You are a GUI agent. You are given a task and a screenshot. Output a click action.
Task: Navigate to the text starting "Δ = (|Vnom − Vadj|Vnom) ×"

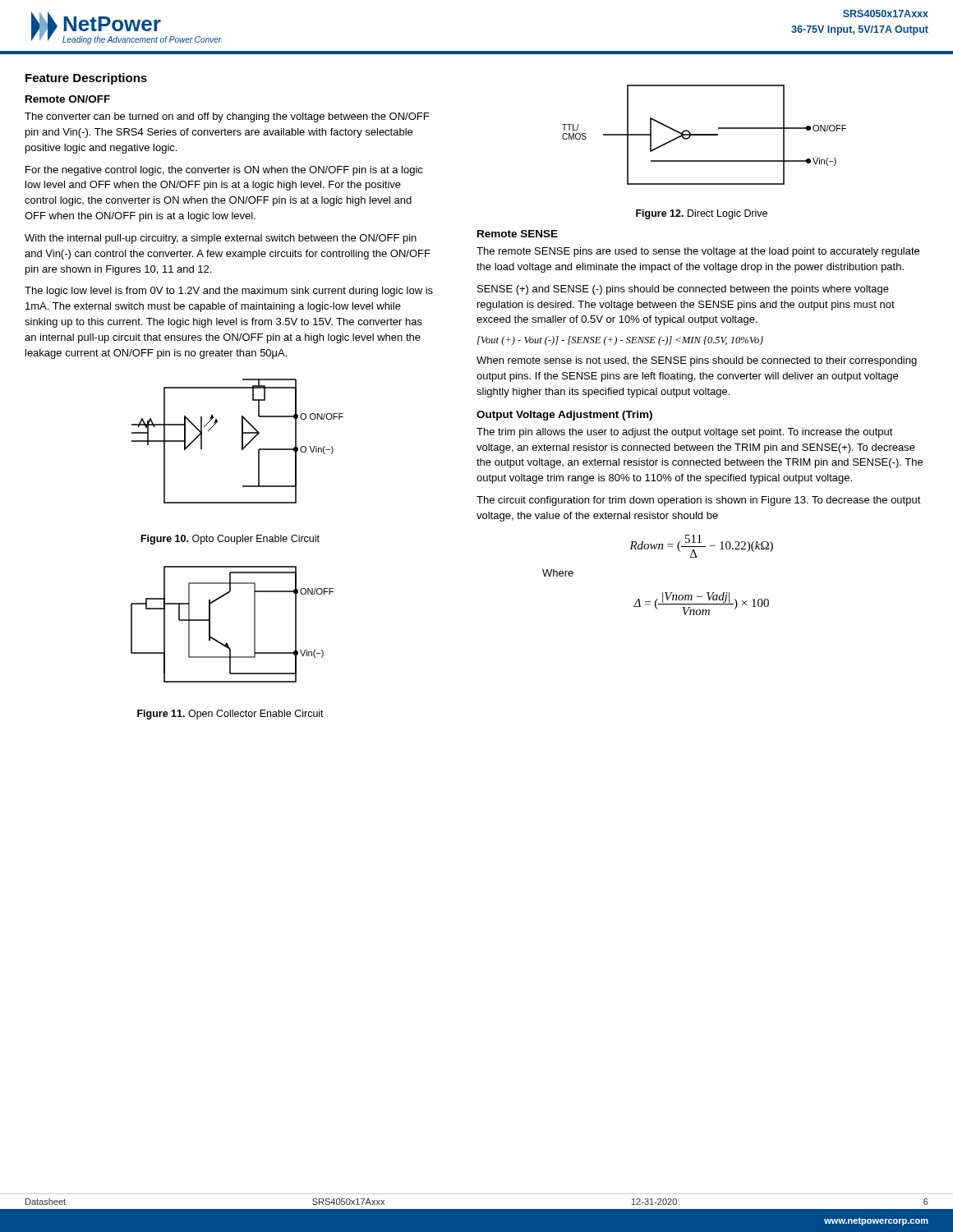coord(702,604)
